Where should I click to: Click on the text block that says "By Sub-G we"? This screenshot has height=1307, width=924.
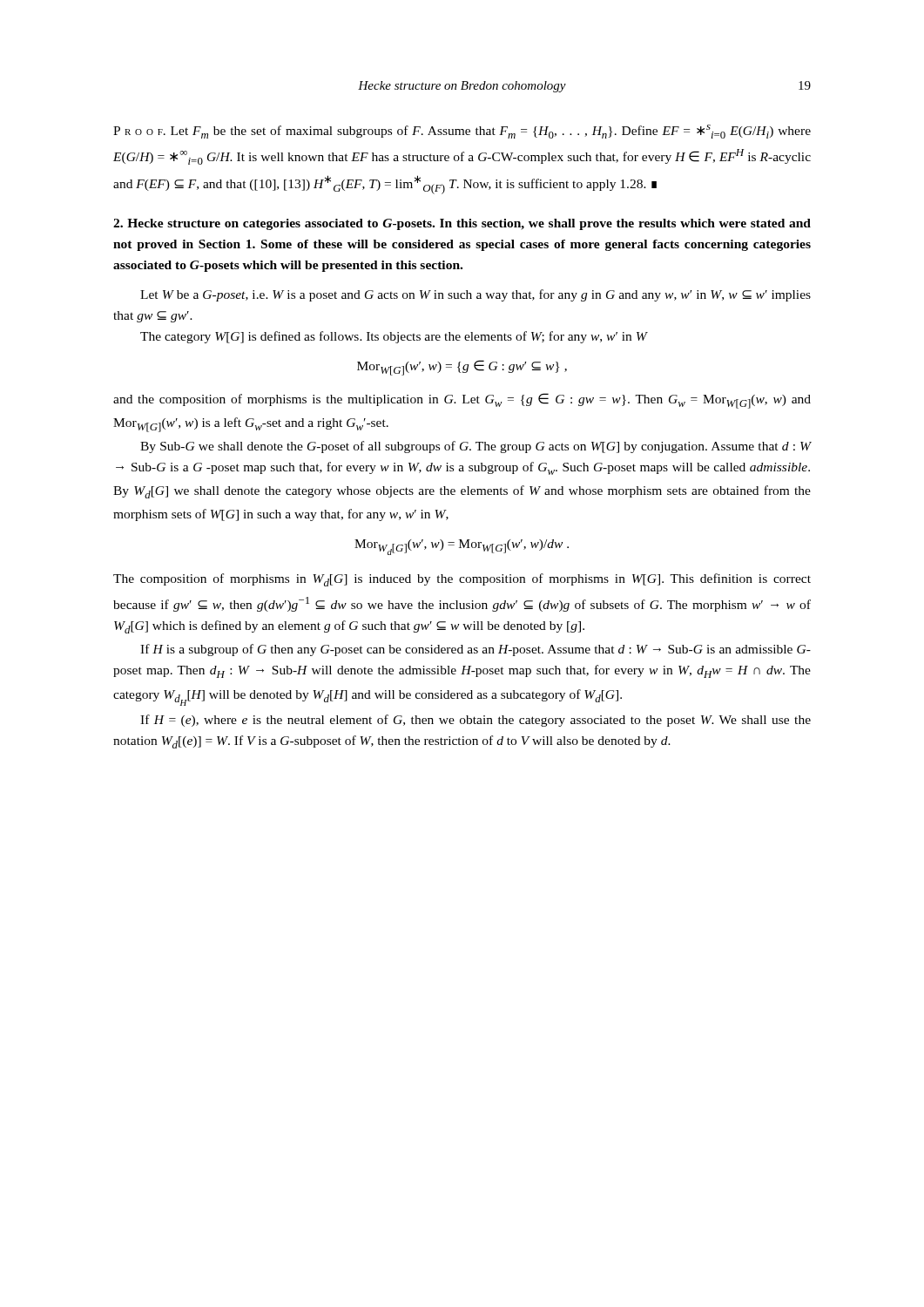coord(462,480)
